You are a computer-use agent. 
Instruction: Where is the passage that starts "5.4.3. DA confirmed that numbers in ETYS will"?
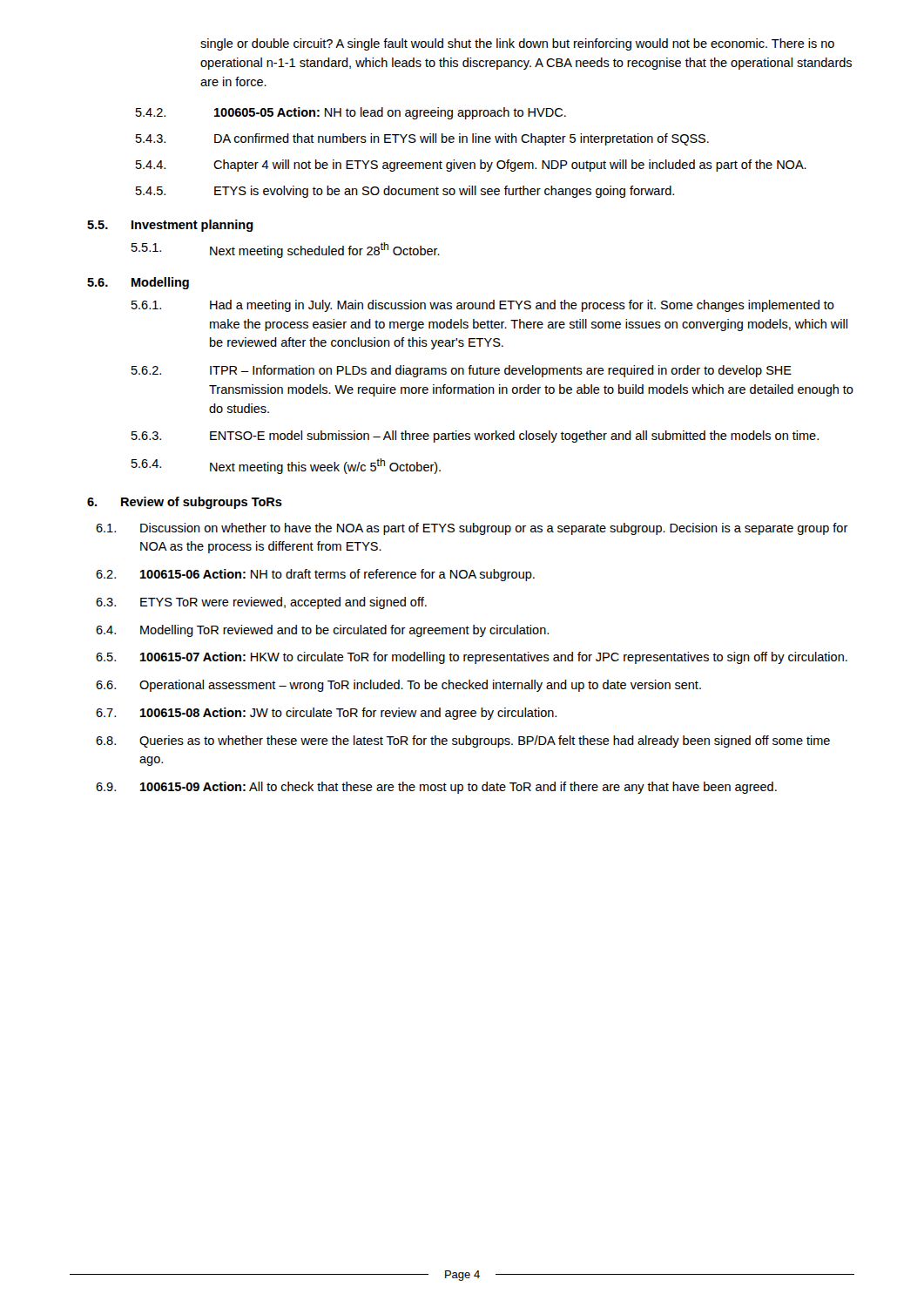[495, 139]
